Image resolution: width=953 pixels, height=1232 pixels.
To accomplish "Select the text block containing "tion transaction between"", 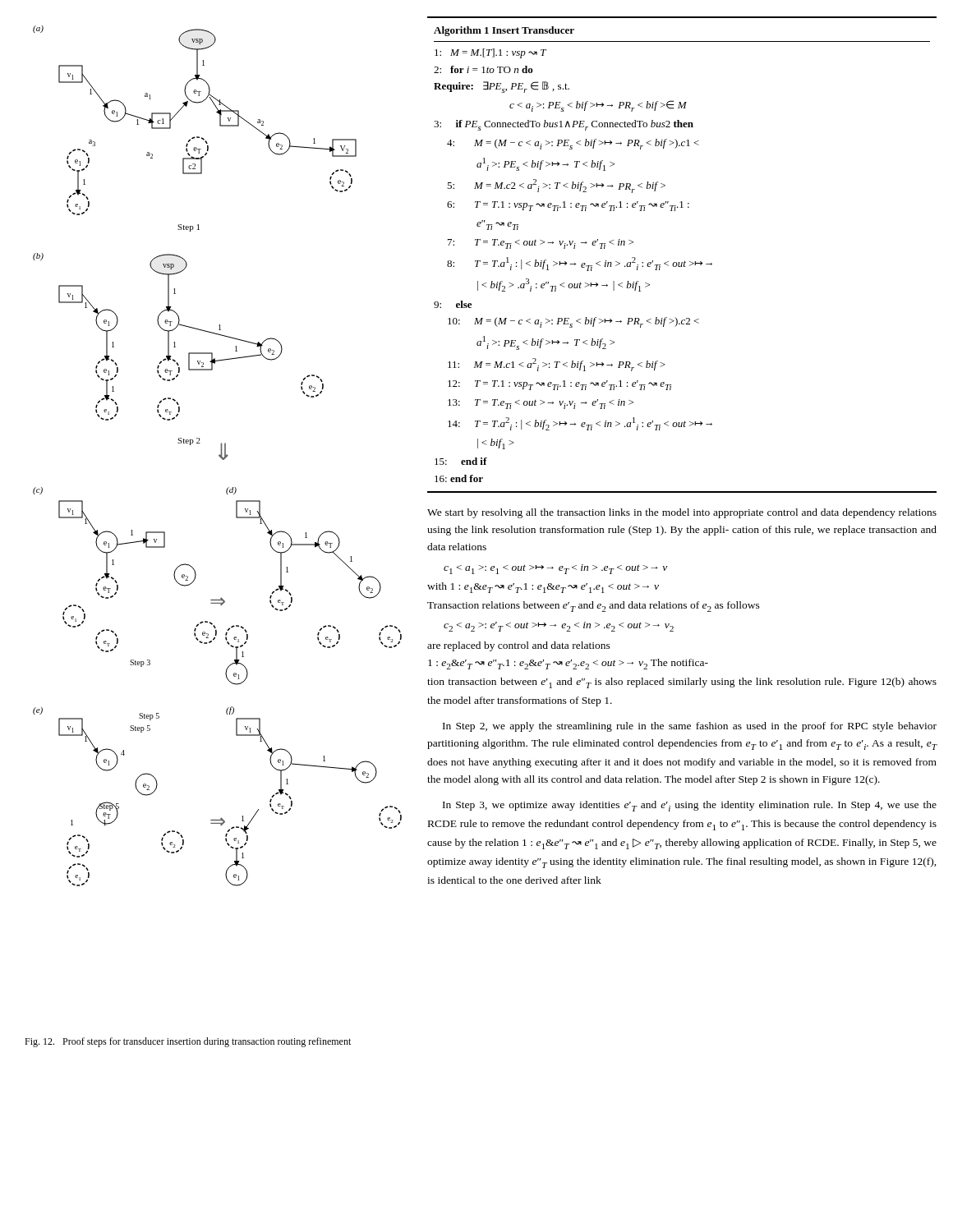I will pos(682,691).
